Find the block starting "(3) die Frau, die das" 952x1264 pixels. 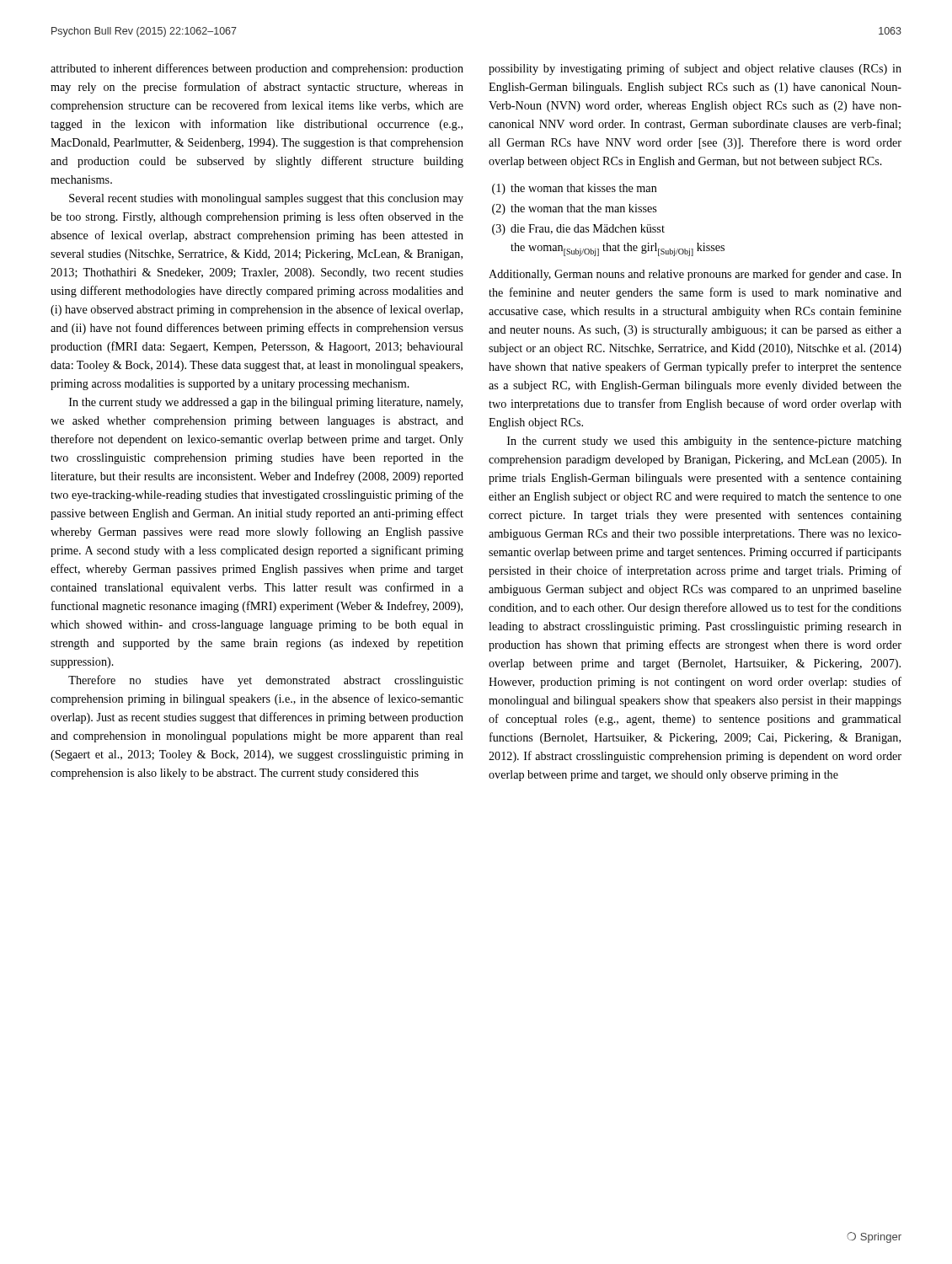point(695,238)
